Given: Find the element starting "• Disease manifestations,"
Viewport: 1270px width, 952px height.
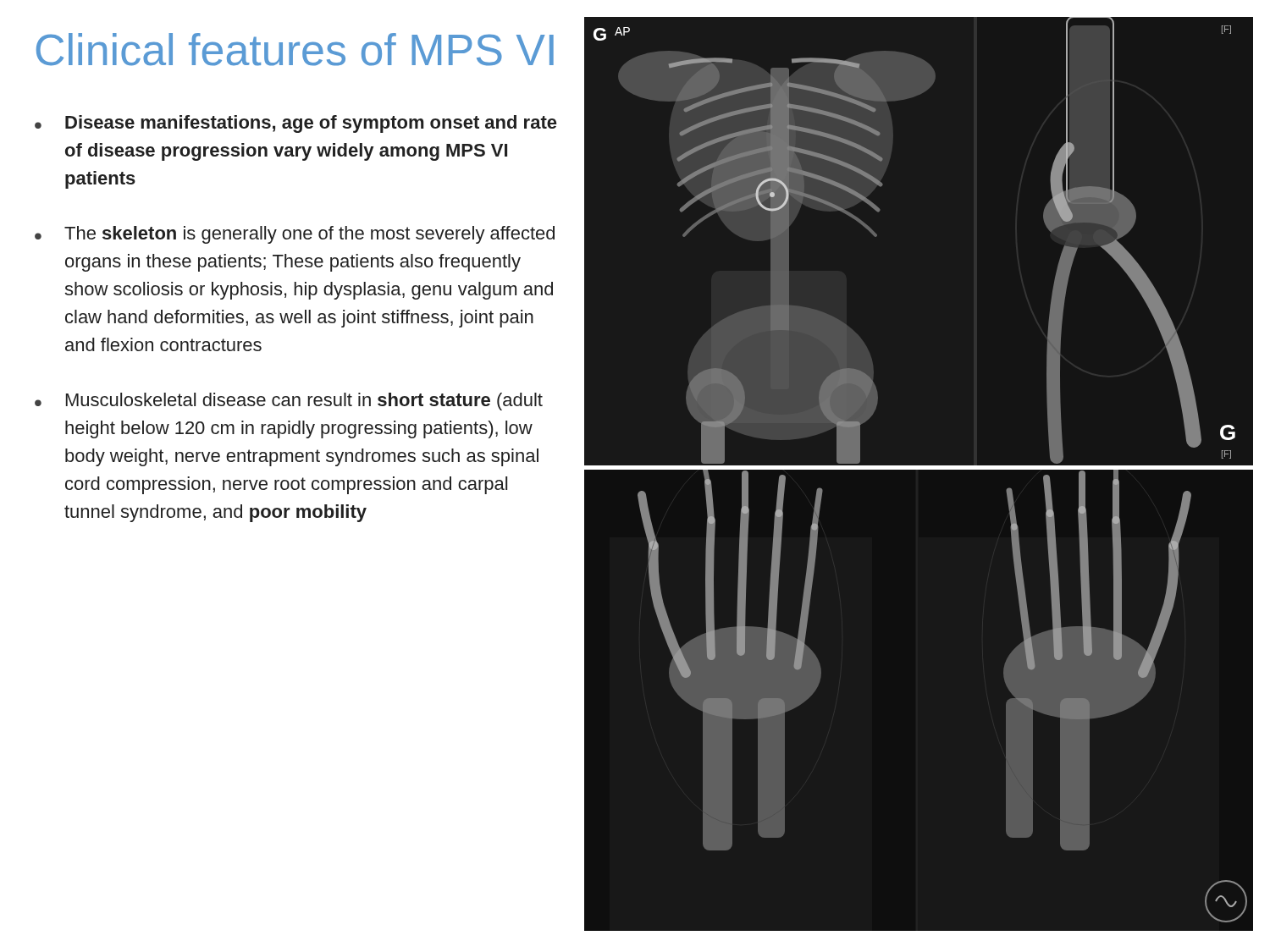Looking at the screenshot, I should [296, 150].
